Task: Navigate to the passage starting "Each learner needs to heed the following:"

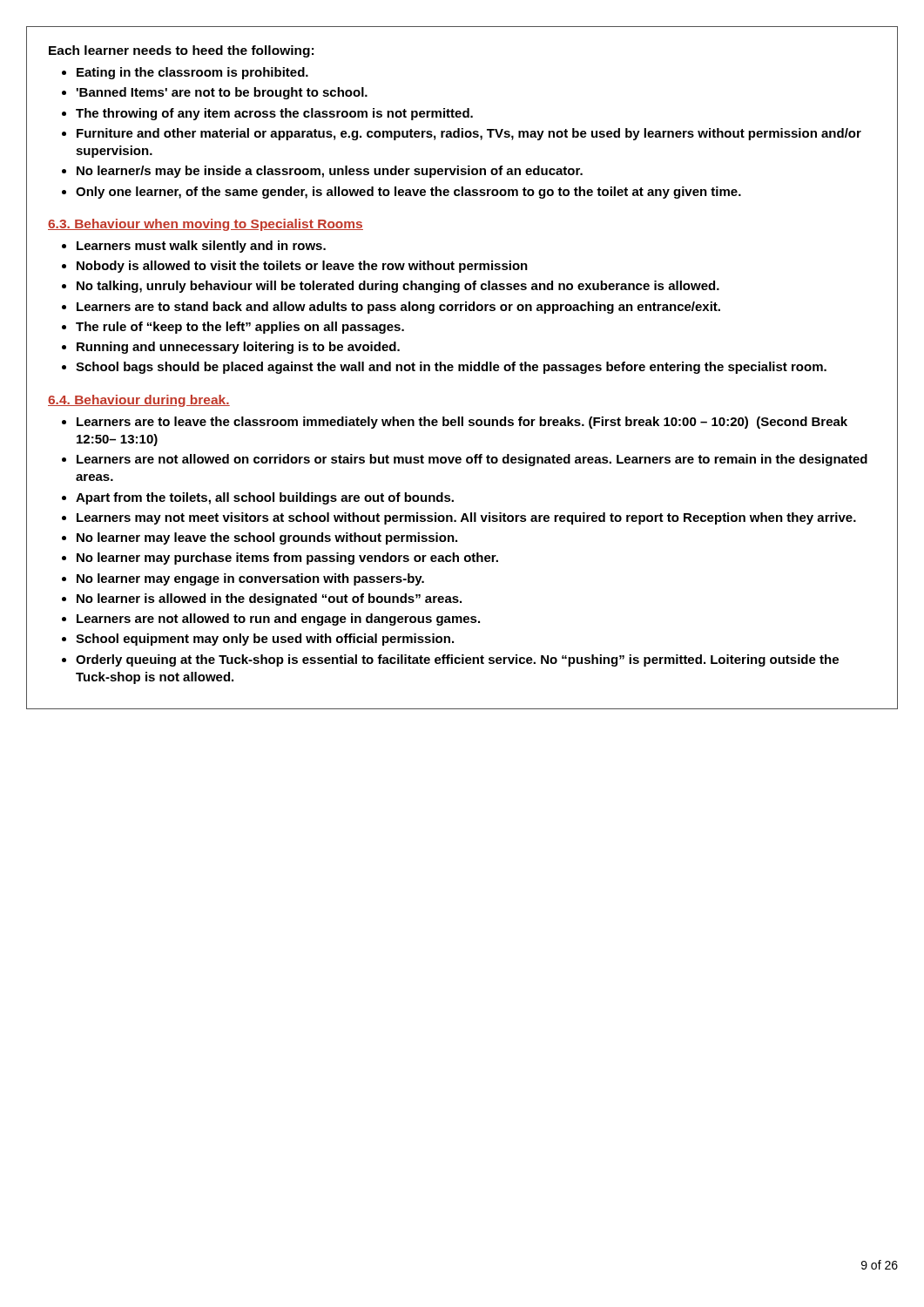Action: click(181, 50)
